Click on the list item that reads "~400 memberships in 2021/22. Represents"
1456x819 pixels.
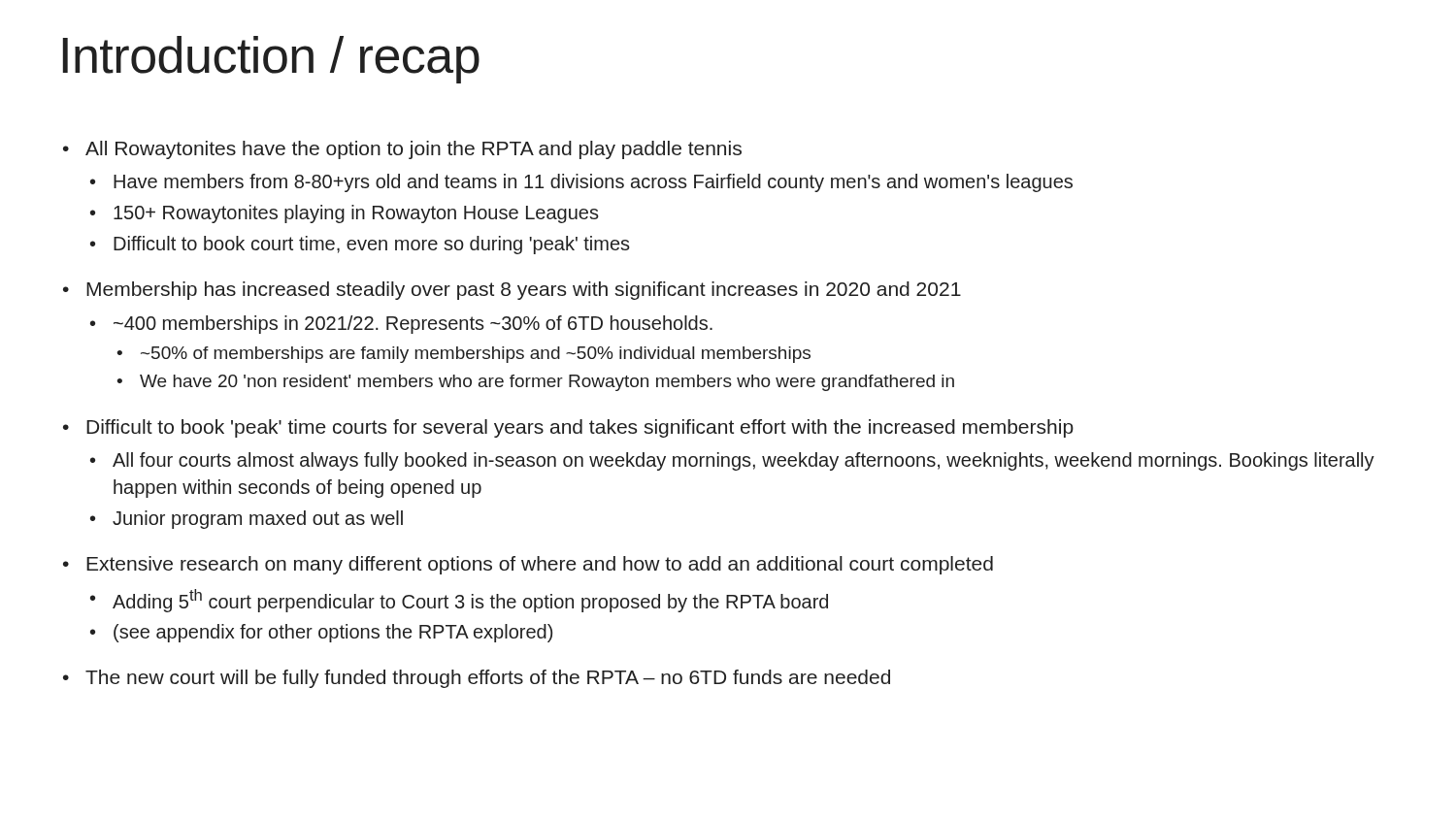755,354
